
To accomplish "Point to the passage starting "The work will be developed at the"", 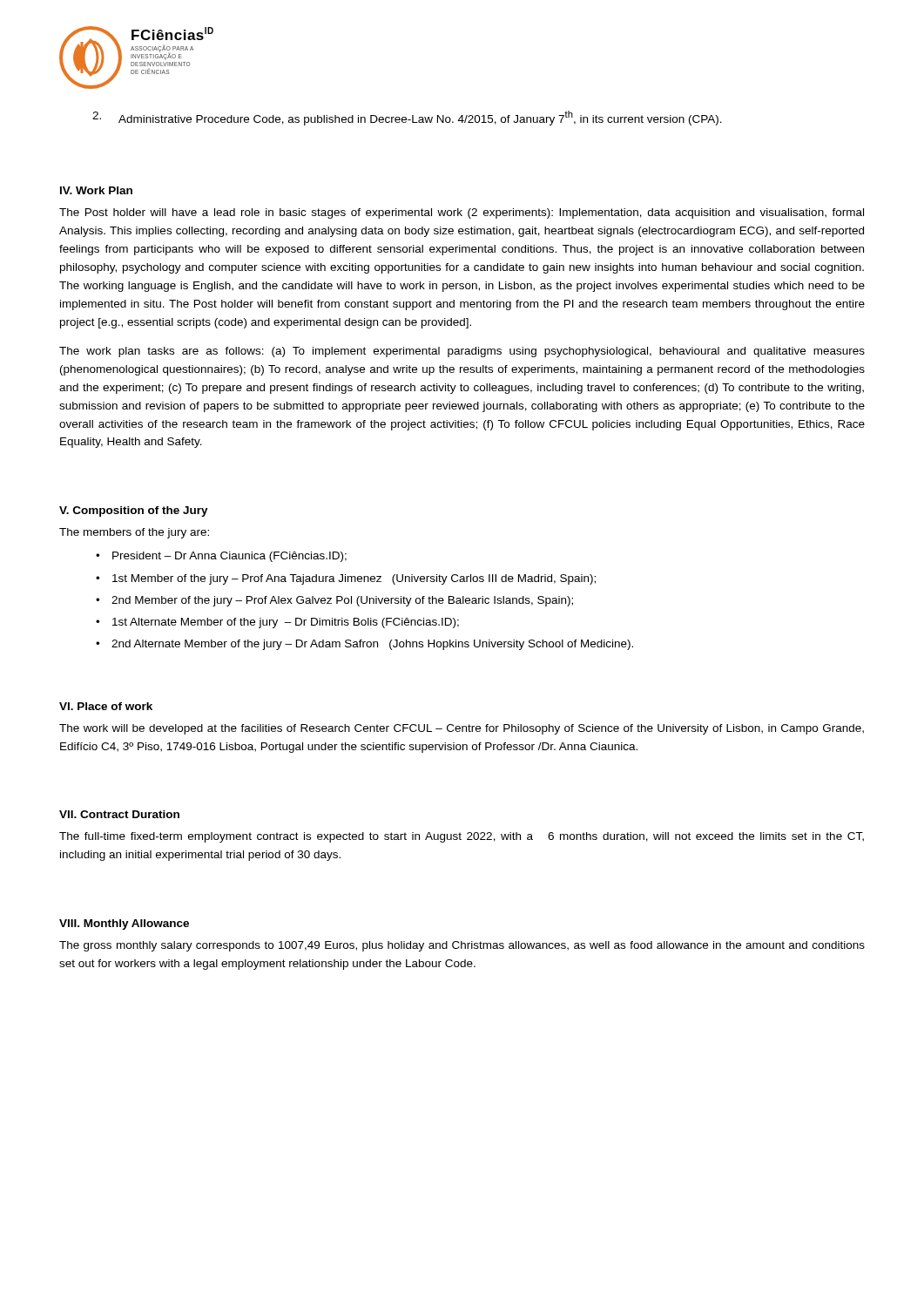I will 462,737.
